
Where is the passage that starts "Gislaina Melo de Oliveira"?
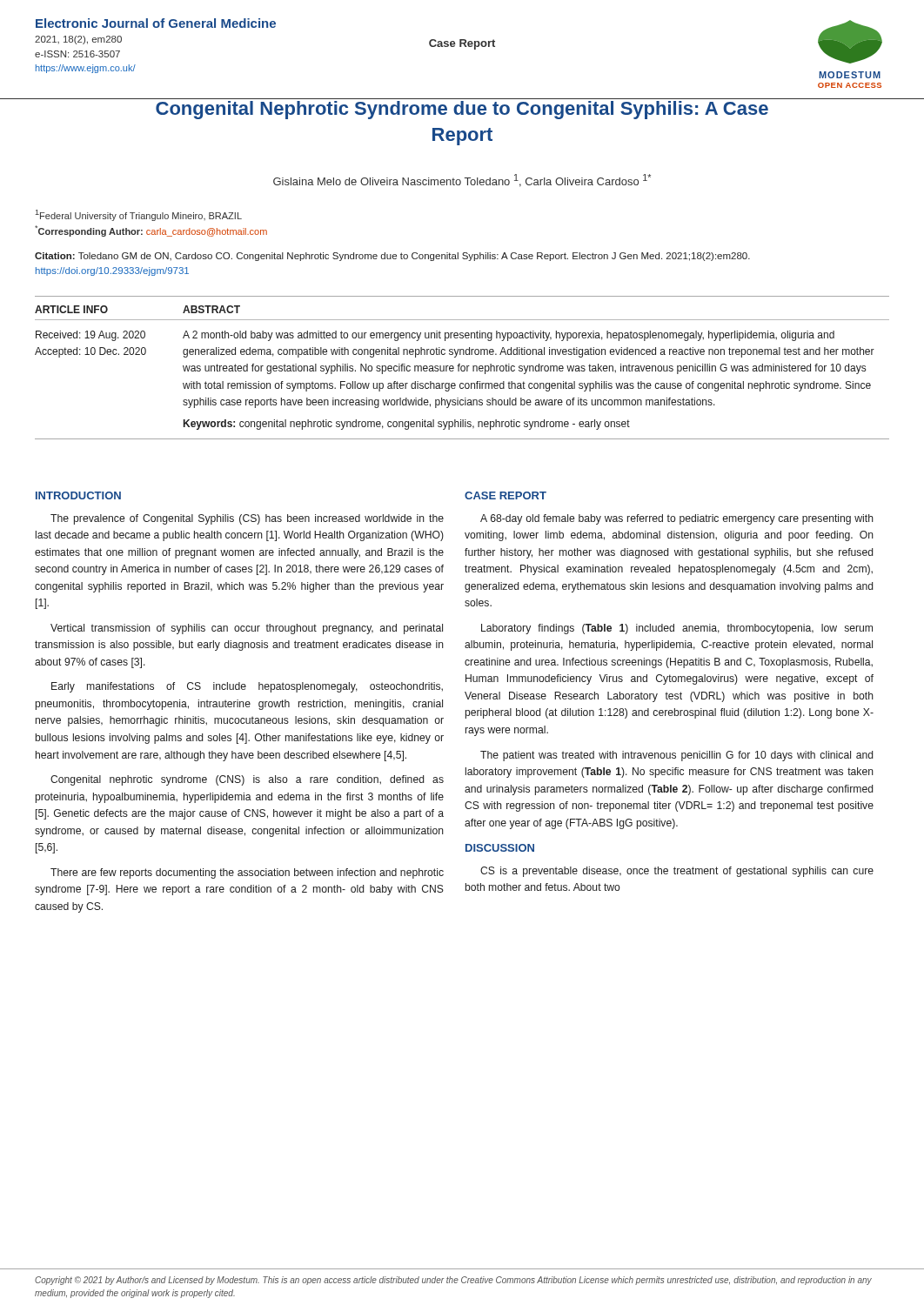point(462,180)
